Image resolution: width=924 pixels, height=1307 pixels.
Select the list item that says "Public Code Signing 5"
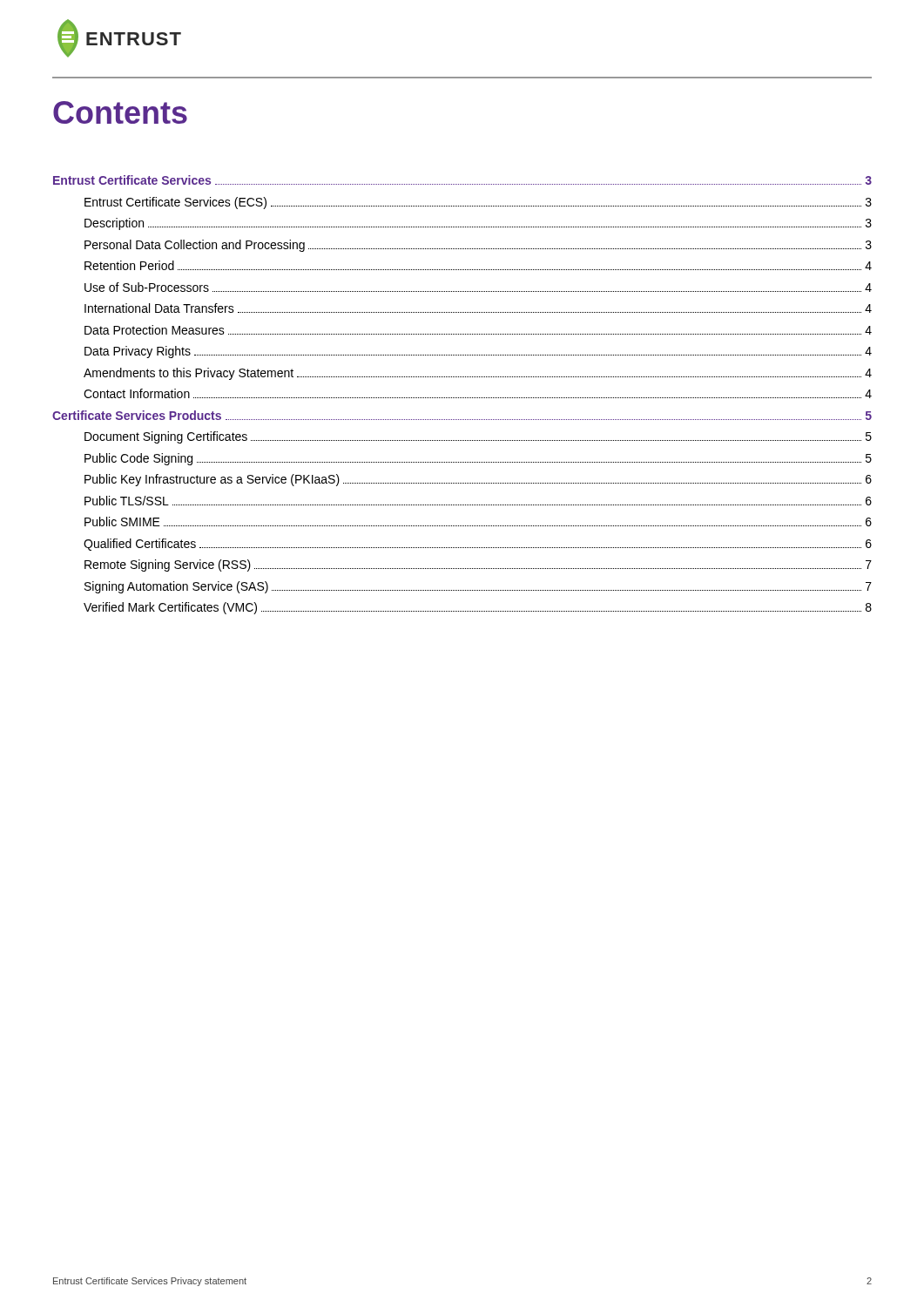coord(478,458)
